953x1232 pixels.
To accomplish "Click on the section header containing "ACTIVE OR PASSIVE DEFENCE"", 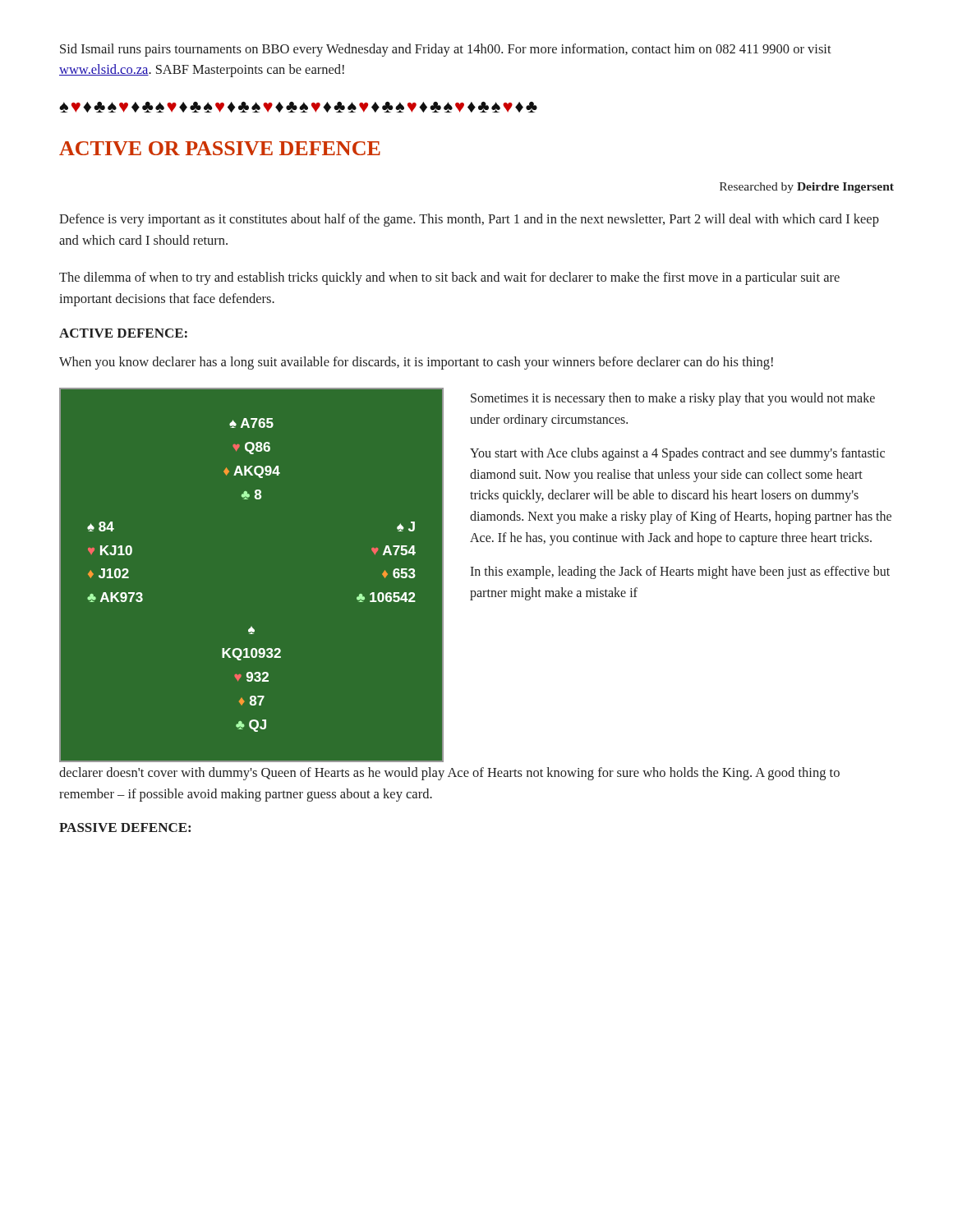I will pyautogui.click(x=220, y=148).
